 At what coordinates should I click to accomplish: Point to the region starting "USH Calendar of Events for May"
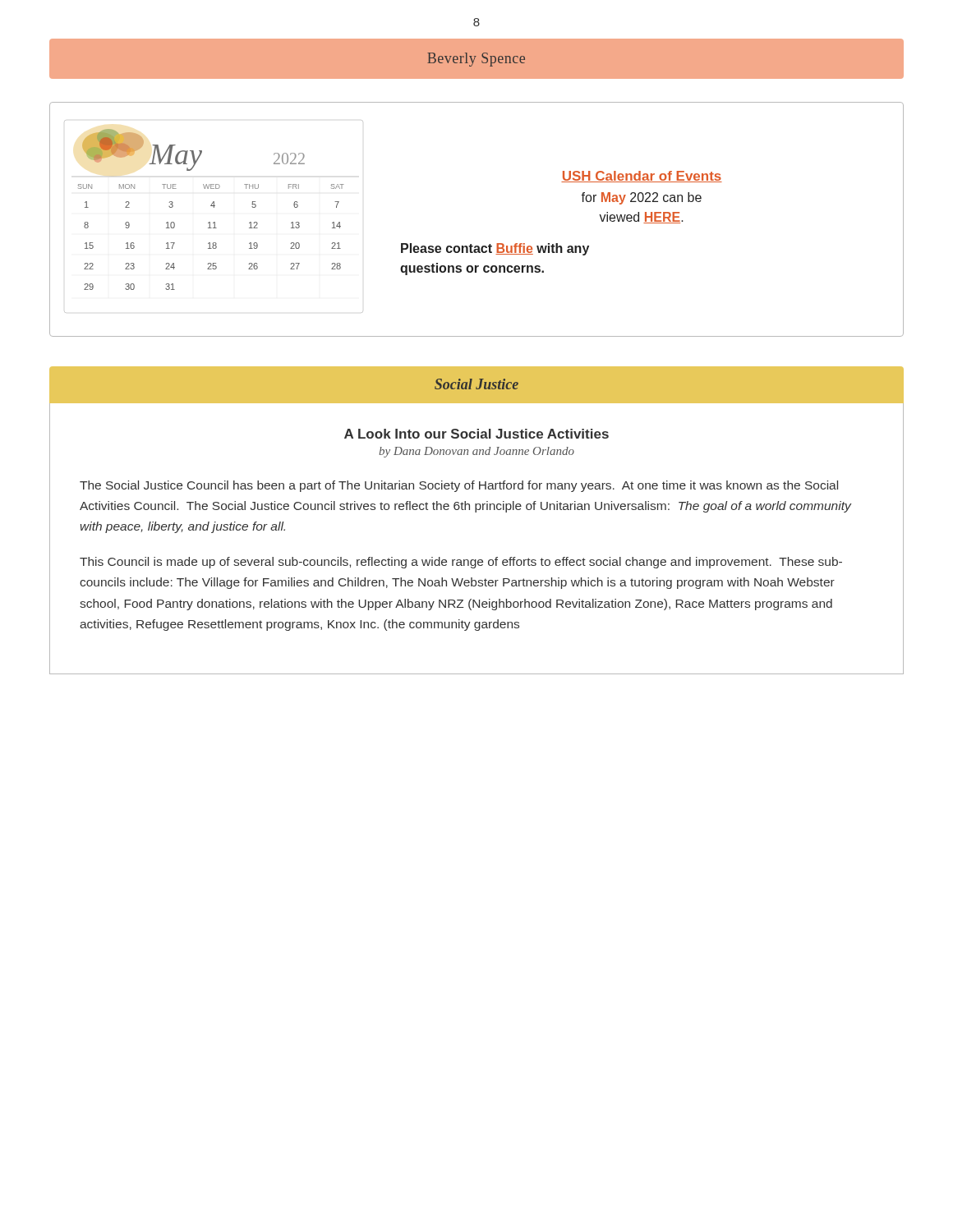click(x=642, y=223)
